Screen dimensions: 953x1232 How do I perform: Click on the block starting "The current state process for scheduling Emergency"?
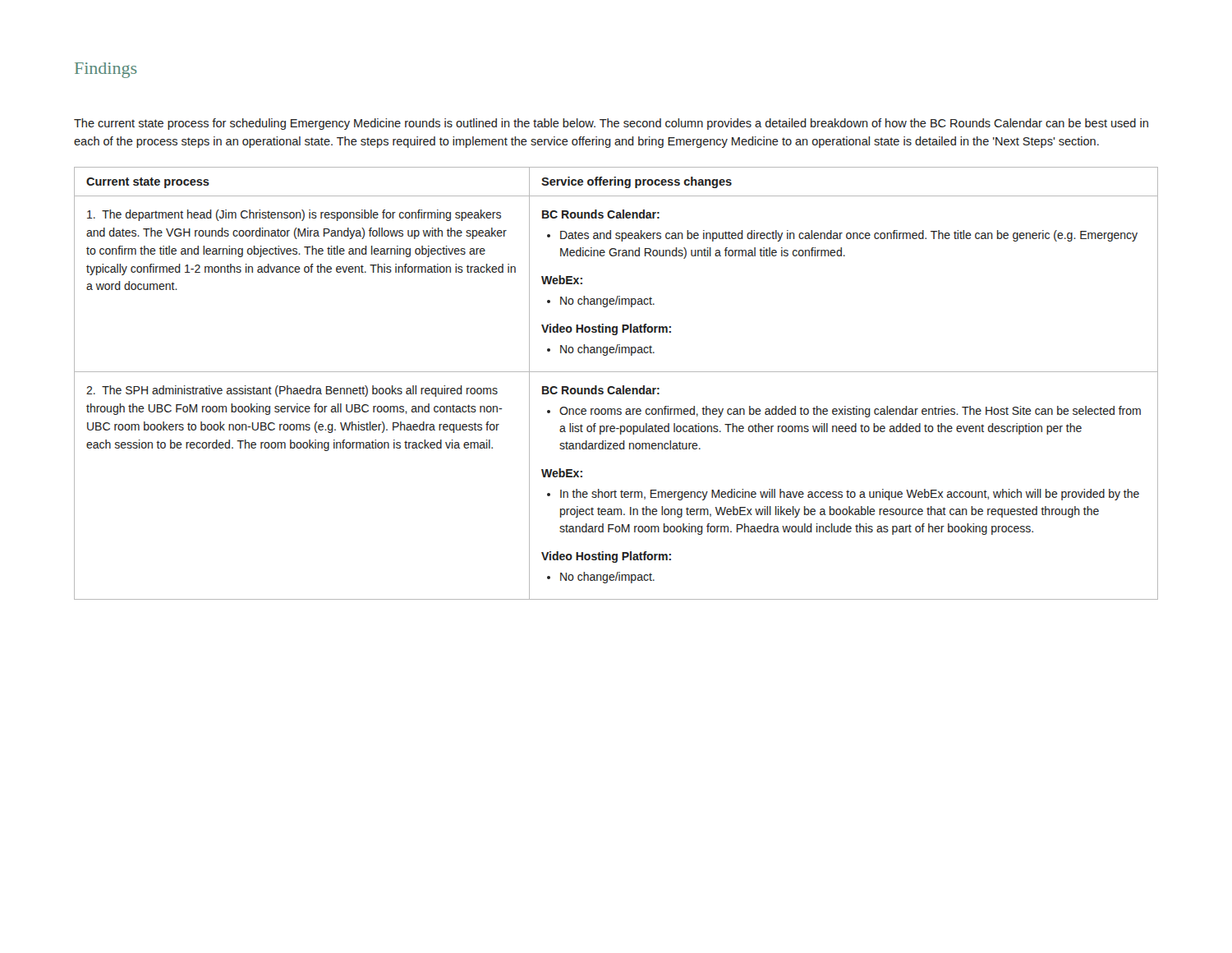616,132
